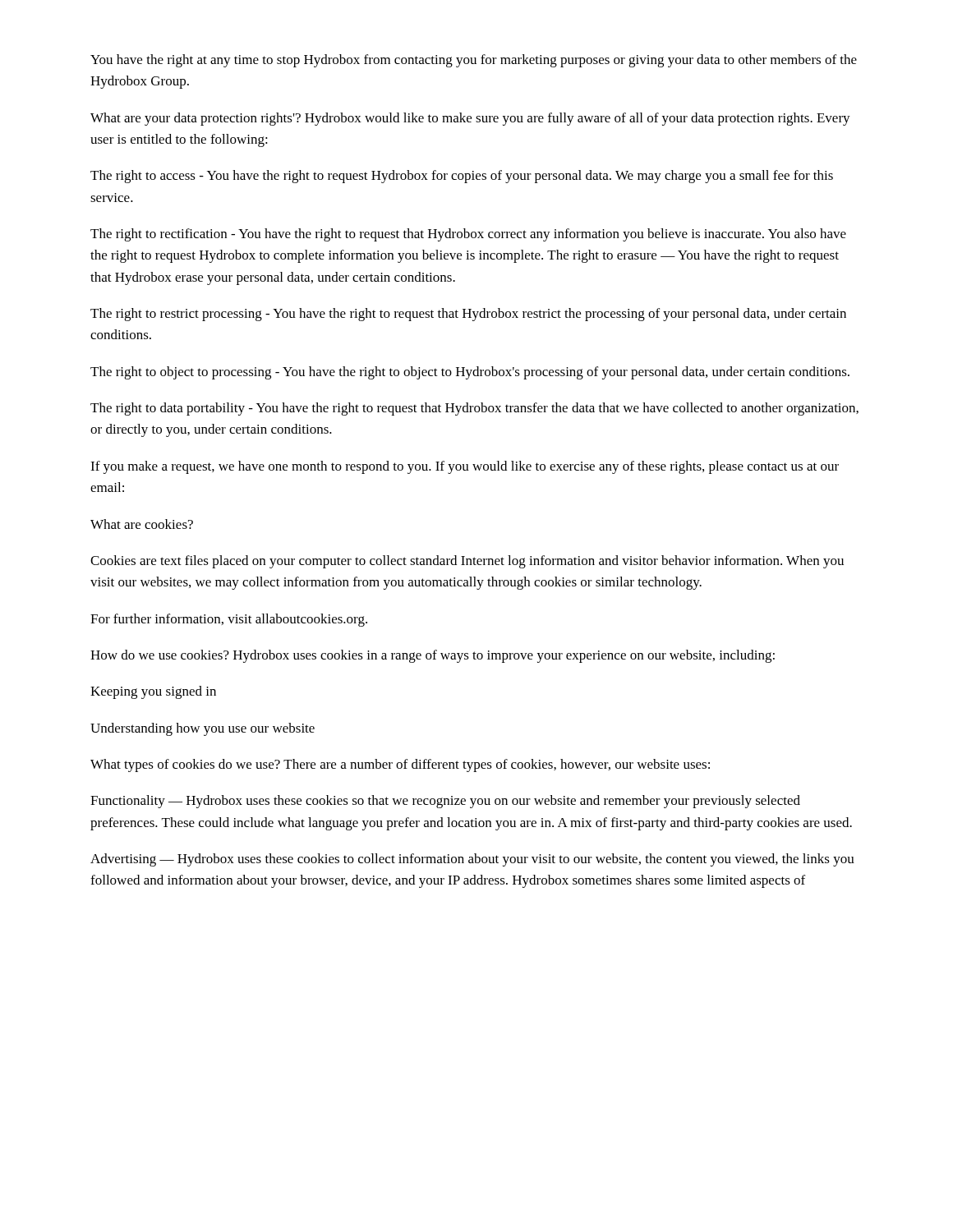Click the passage that begins "You have the right"

click(x=474, y=70)
